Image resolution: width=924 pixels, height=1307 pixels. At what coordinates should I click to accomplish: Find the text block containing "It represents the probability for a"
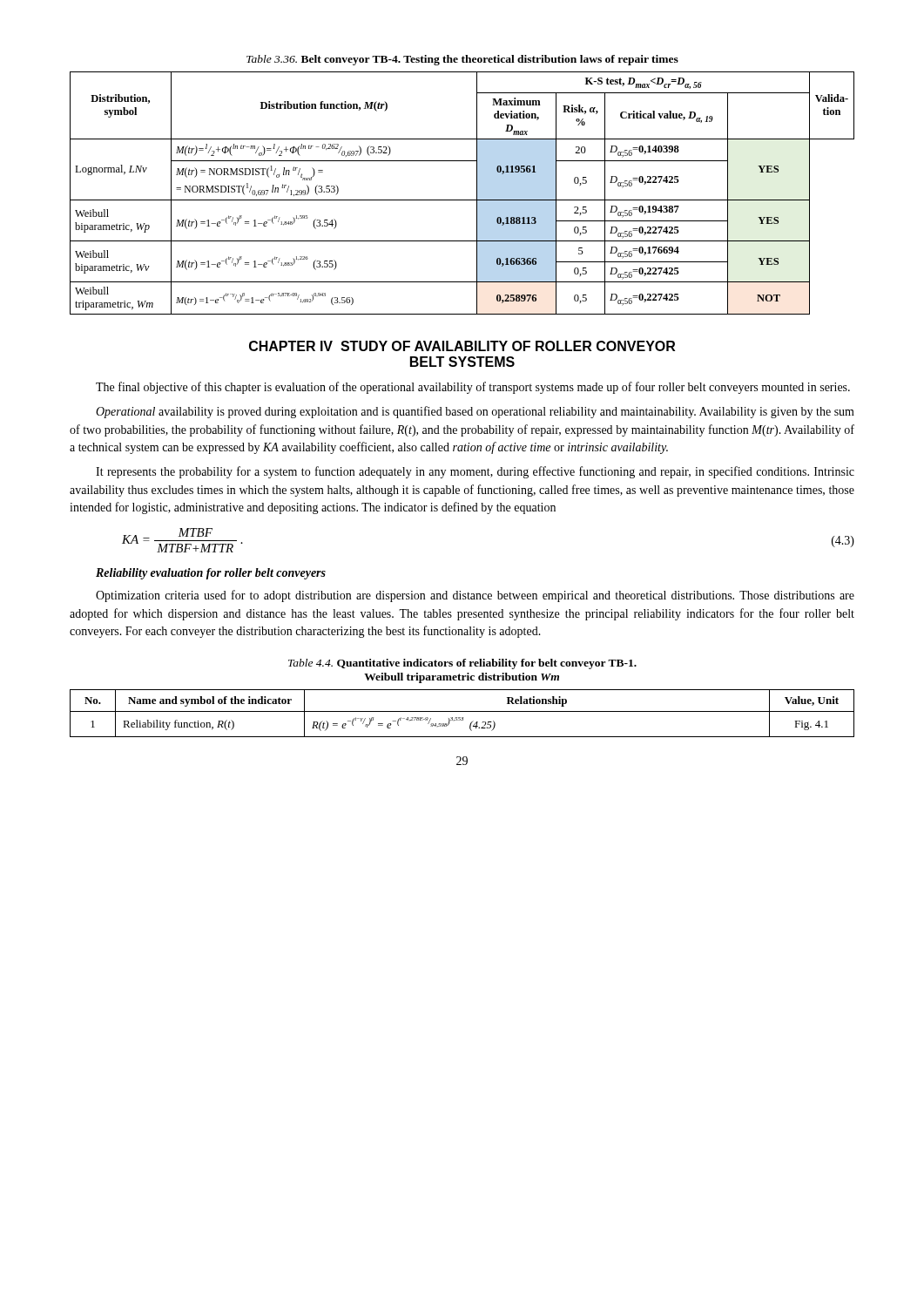click(462, 490)
